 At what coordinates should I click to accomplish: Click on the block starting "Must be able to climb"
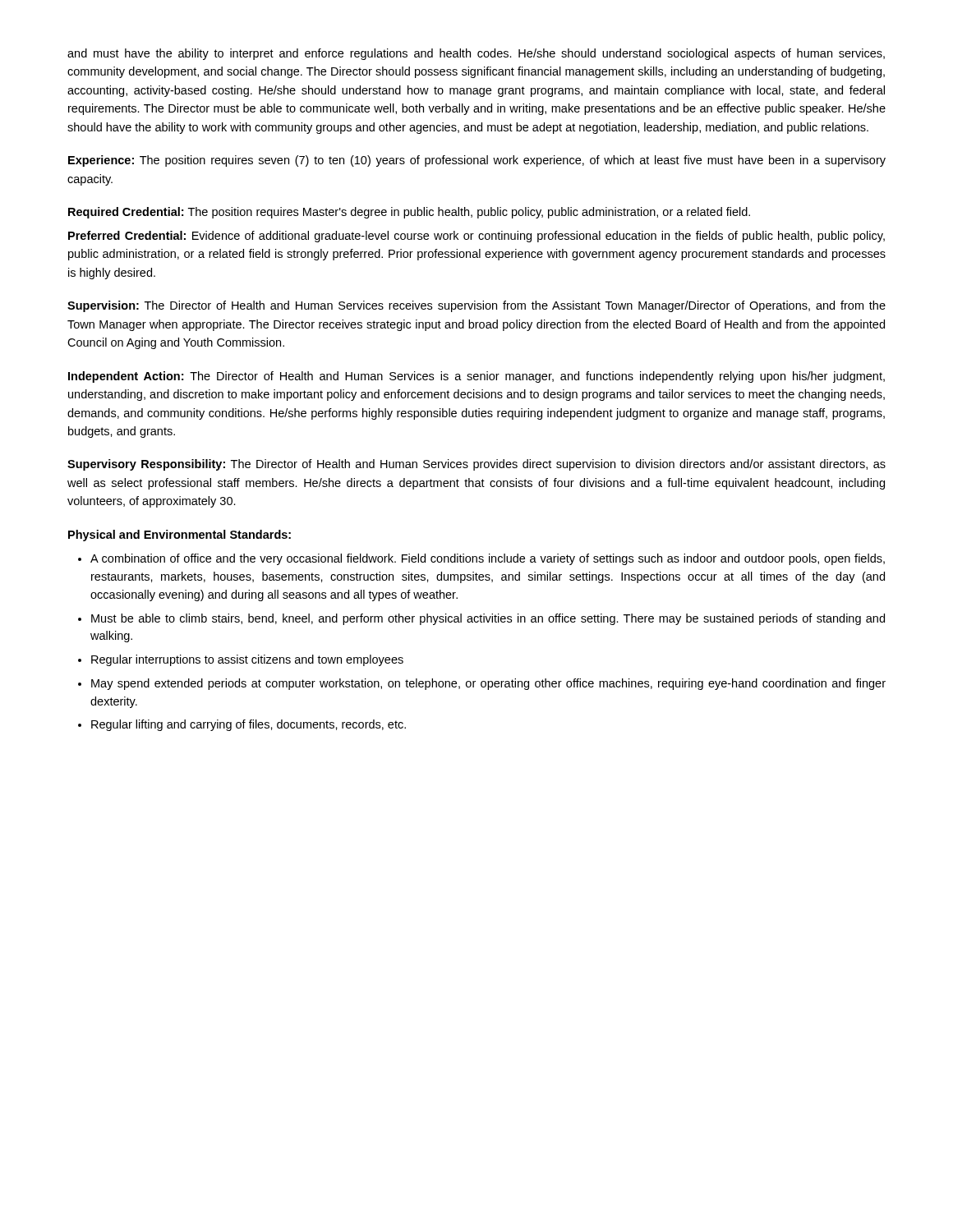click(488, 627)
